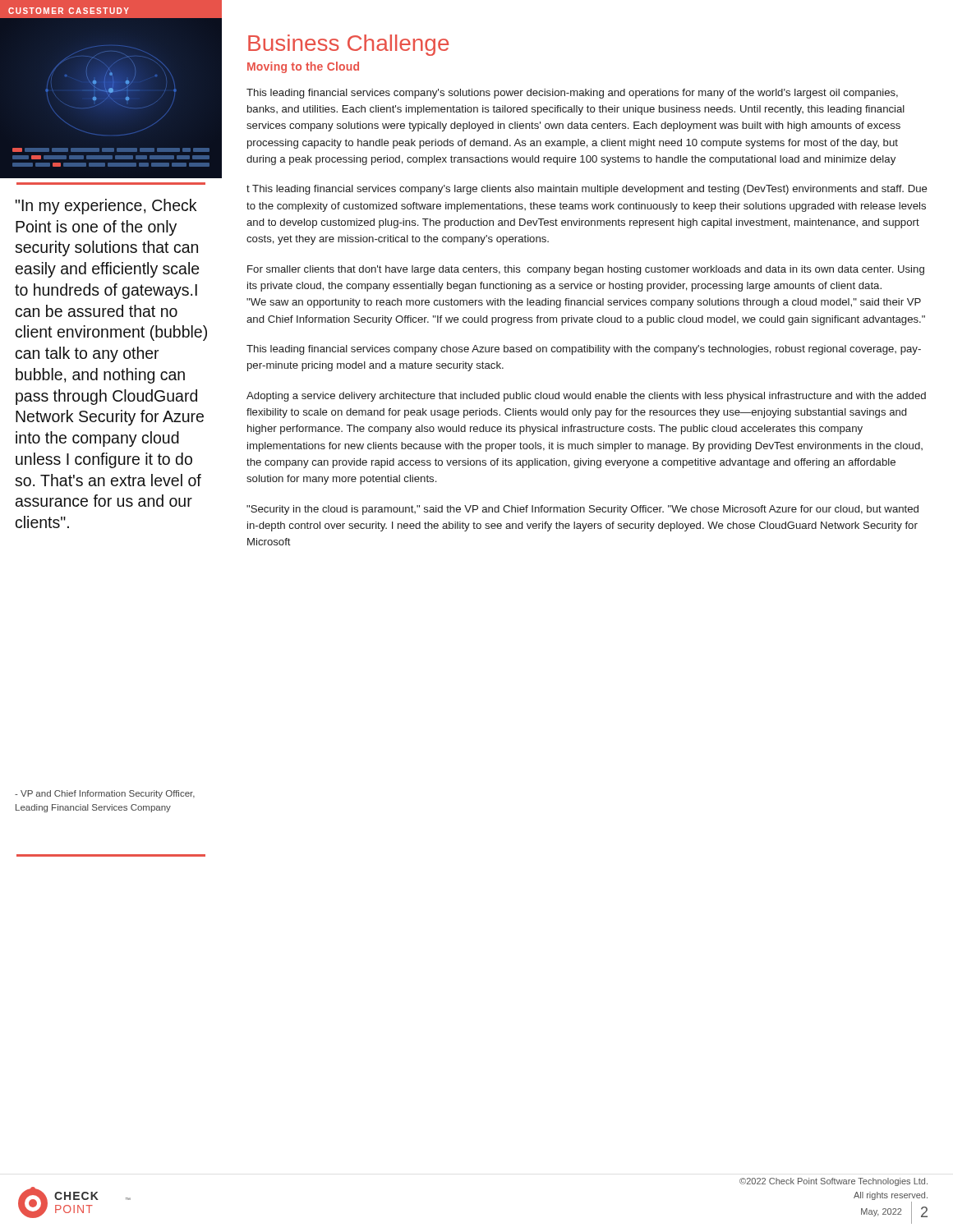953x1232 pixels.
Task: Click on the text block with the text ""In my experience,"
Action: pyautogui.click(x=113, y=365)
